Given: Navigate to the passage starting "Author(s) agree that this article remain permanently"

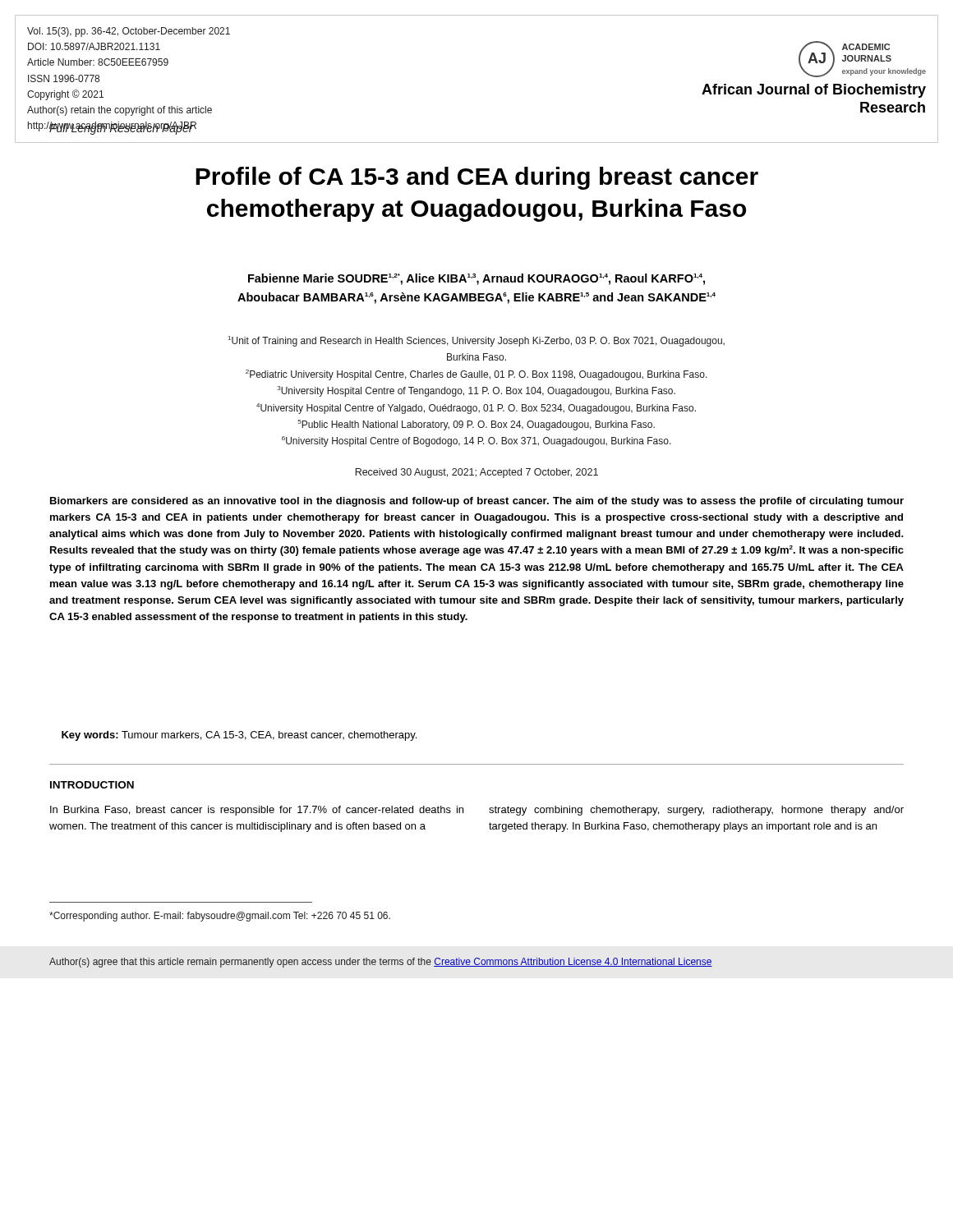Looking at the screenshot, I should 381,962.
